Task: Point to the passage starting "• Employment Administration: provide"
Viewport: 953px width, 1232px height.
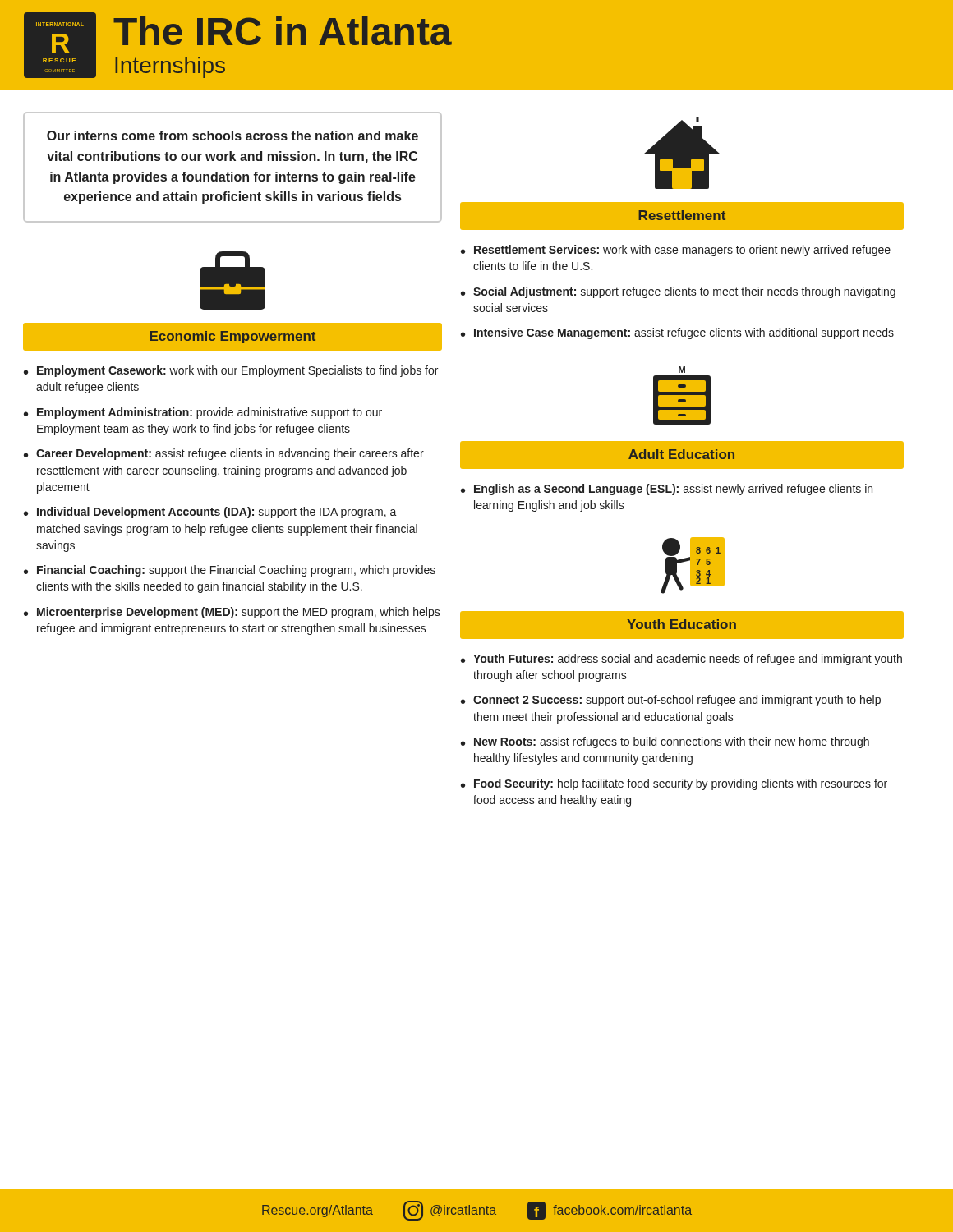Action: coord(232,421)
